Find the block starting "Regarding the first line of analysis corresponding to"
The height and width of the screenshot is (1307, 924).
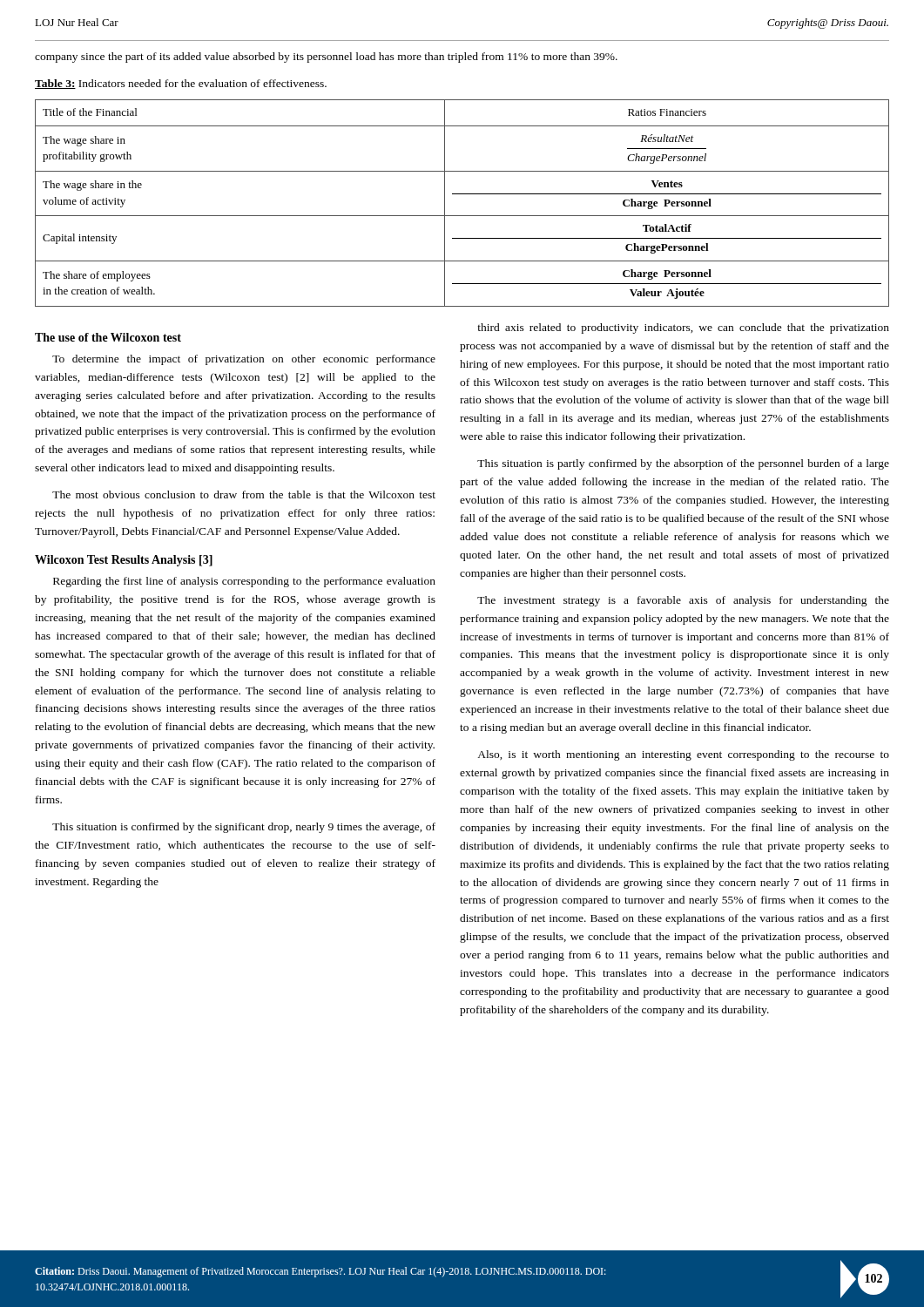[235, 691]
